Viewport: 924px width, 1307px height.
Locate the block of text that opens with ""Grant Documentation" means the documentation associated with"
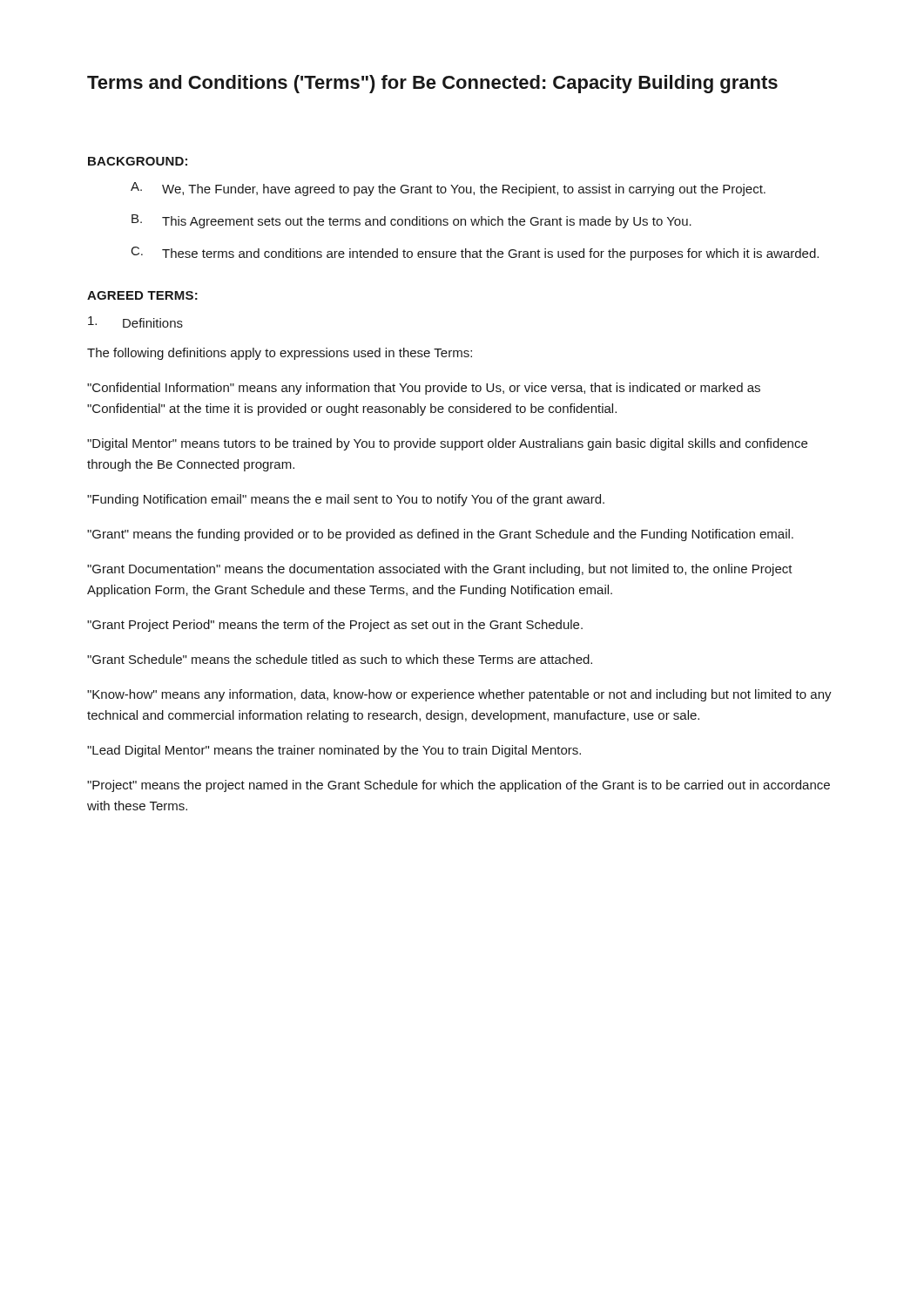[440, 579]
